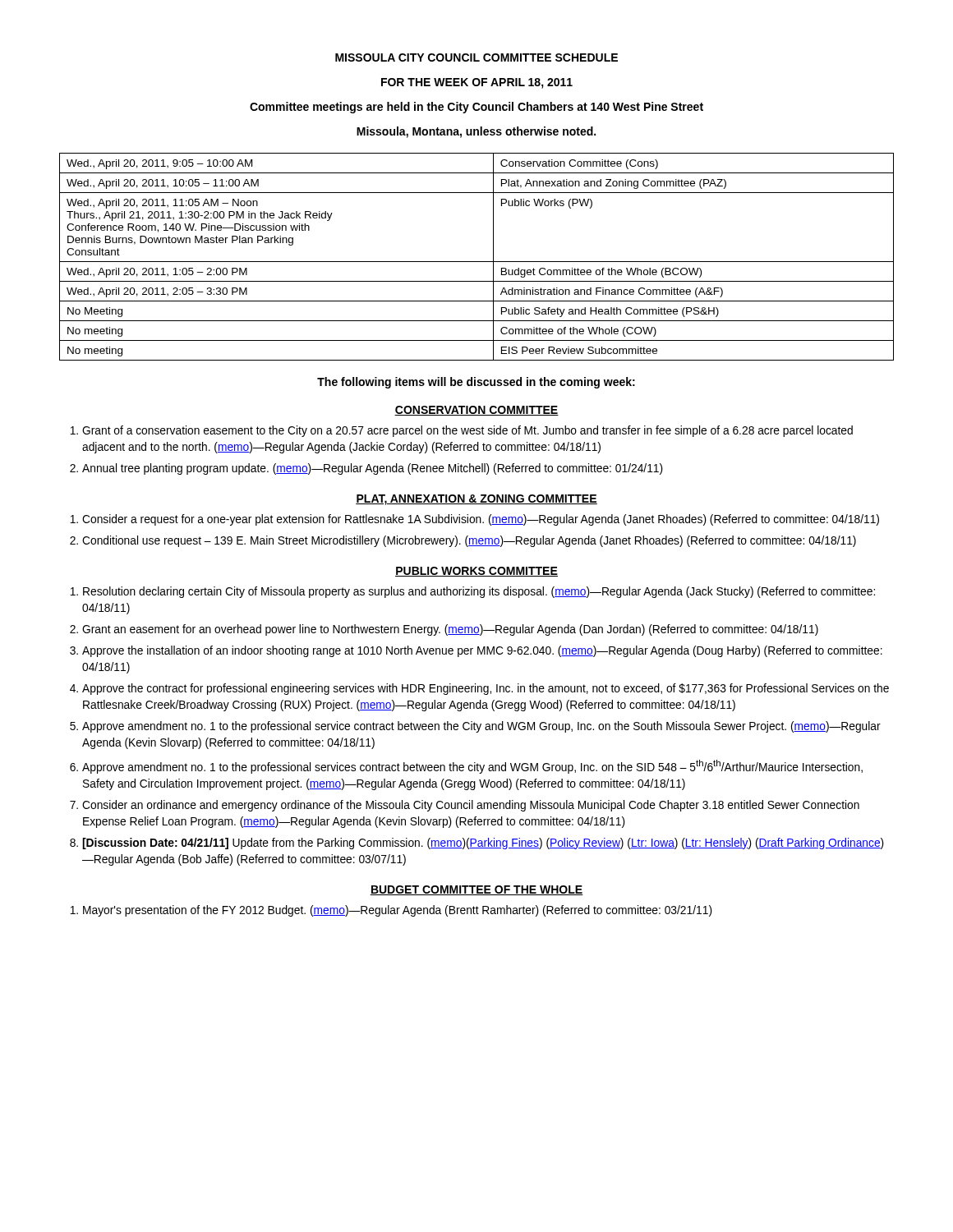
Task: Click on the list item that reads "Mayor's presentation of the FY 2012 Budget. (memo)—Regular"
Action: [x=488, y=911]
